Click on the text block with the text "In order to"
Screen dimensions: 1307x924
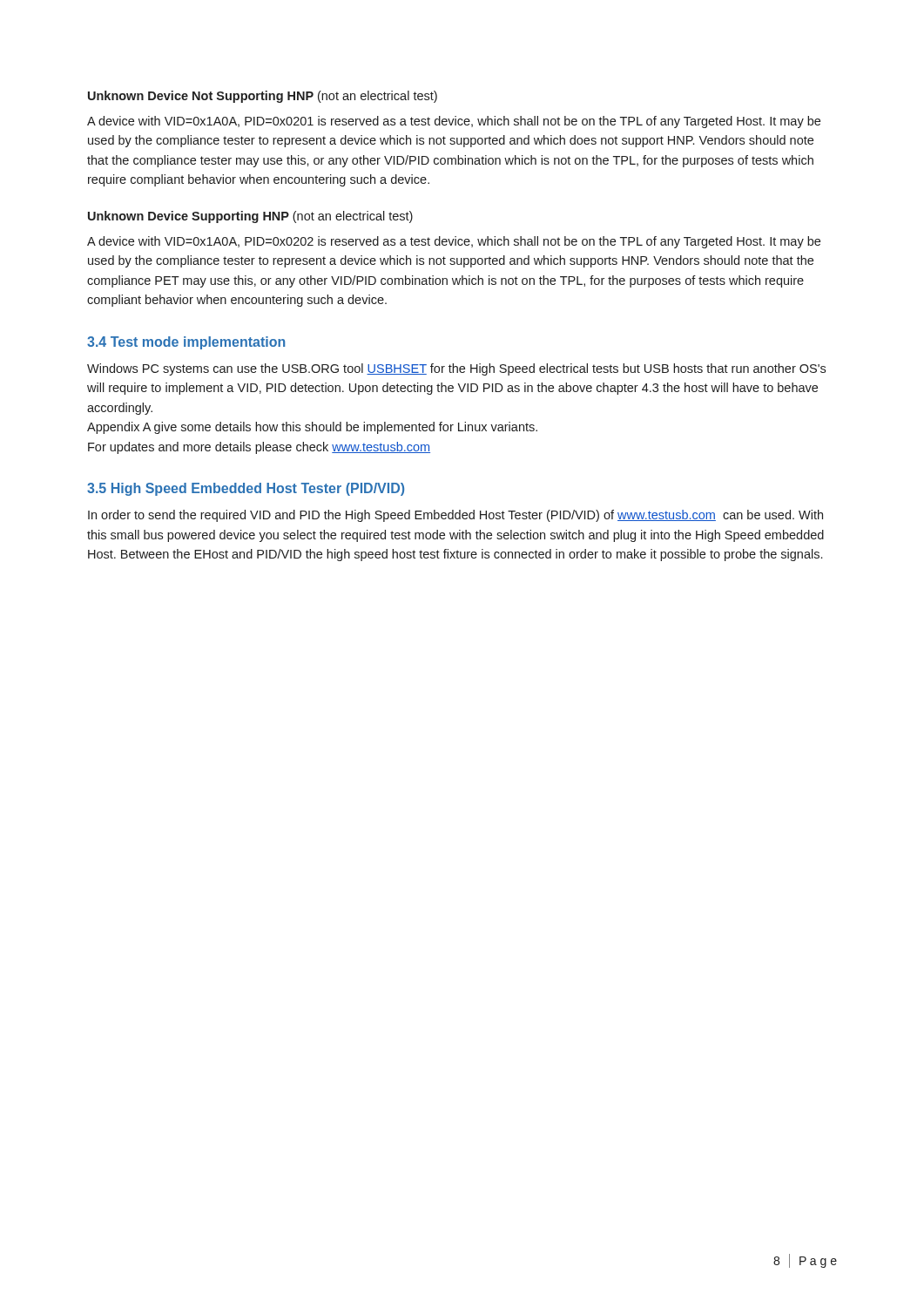click(x=456, y=535)
